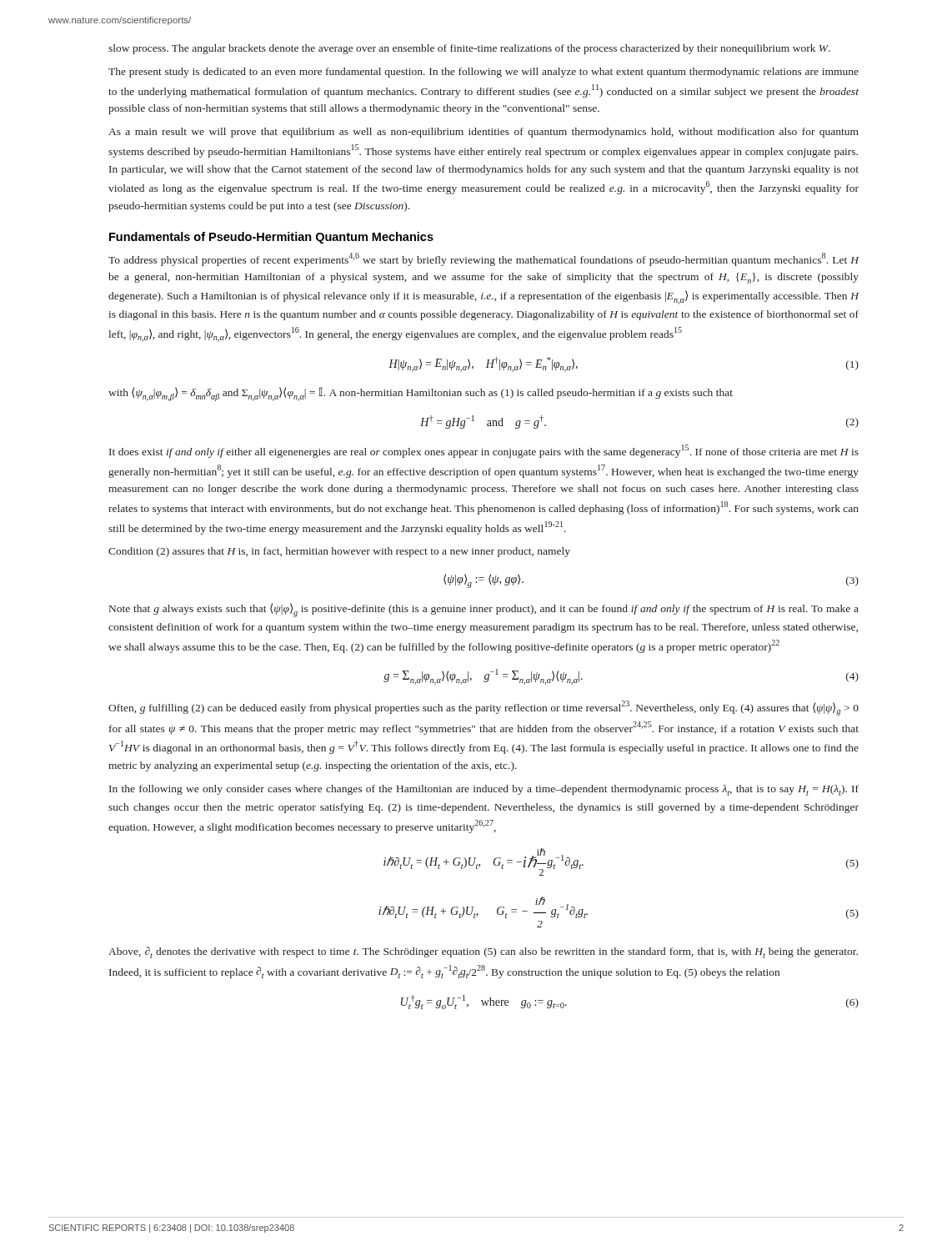Navigate to the region starting "⟨ψ|φ⟩g := ⟨ψ, gφ⟩. (3)"
This screenshot has height=1251, width=952.
pos(490,581)
